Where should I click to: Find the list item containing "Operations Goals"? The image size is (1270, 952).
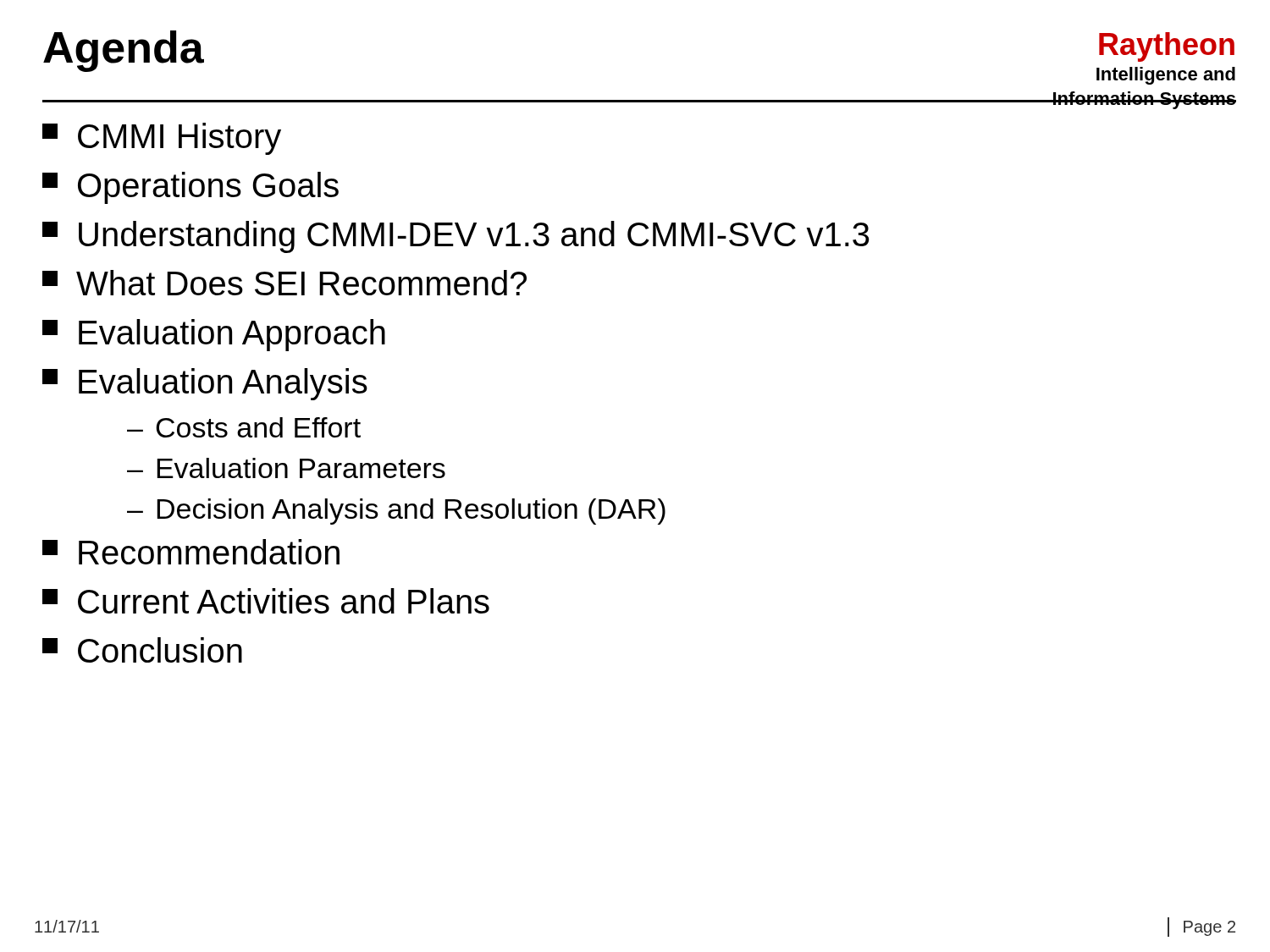191,185
